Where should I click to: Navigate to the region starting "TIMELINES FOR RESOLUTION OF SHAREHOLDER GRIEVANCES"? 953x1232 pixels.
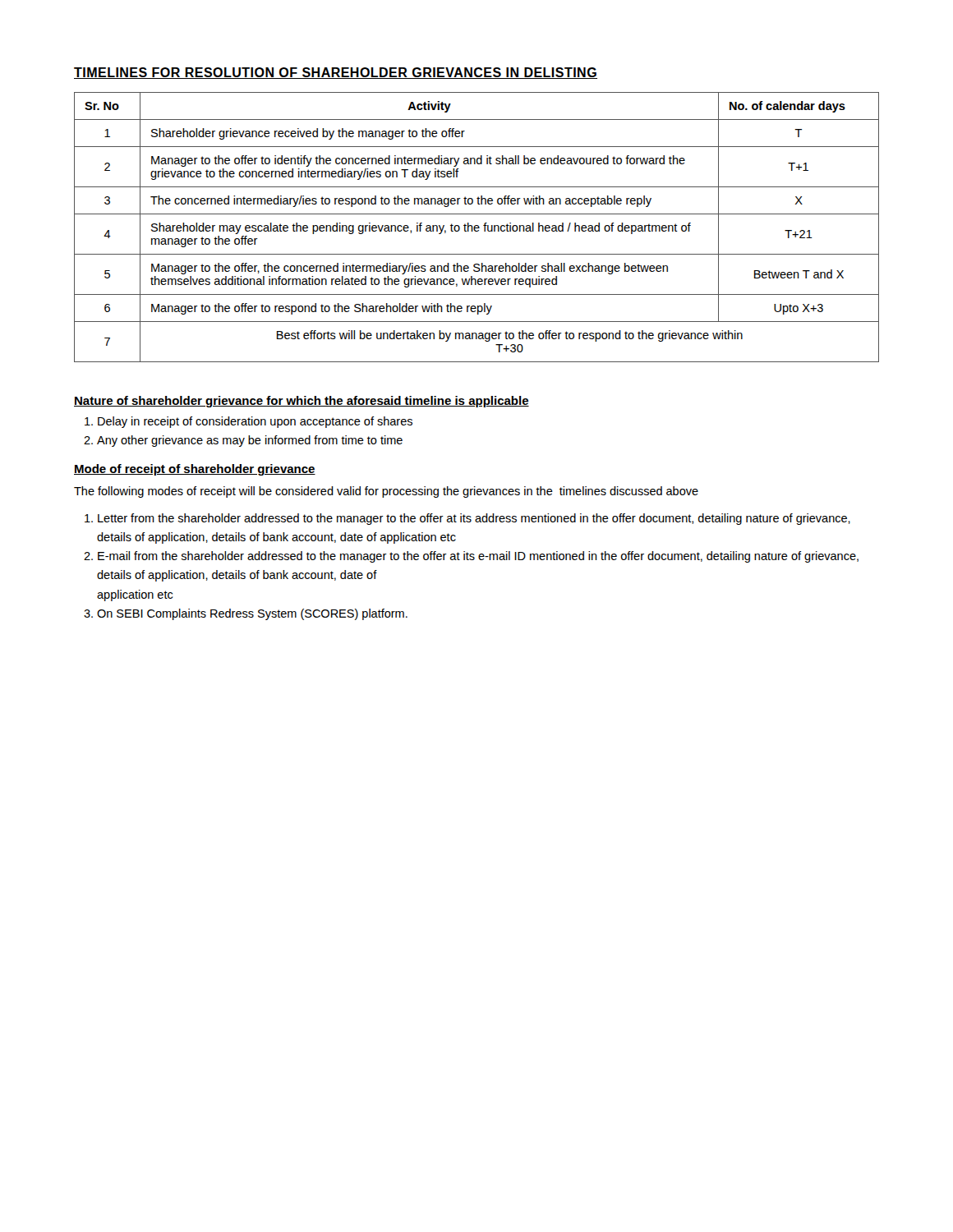pos(336,73)
